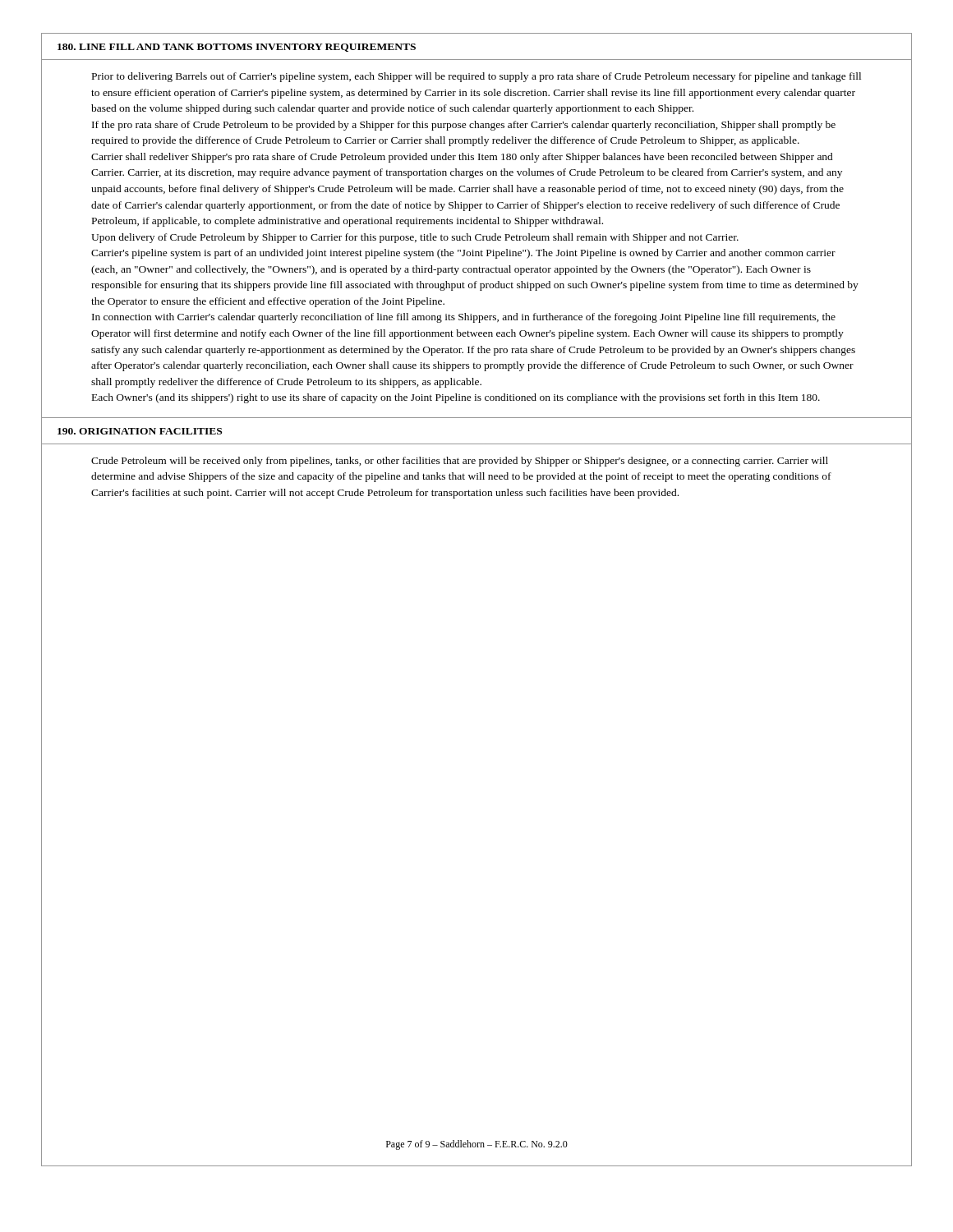Where is the passage that starts "Crude Petroleum will be received"?
This screenshot has height=1232, width=953.
476,476
